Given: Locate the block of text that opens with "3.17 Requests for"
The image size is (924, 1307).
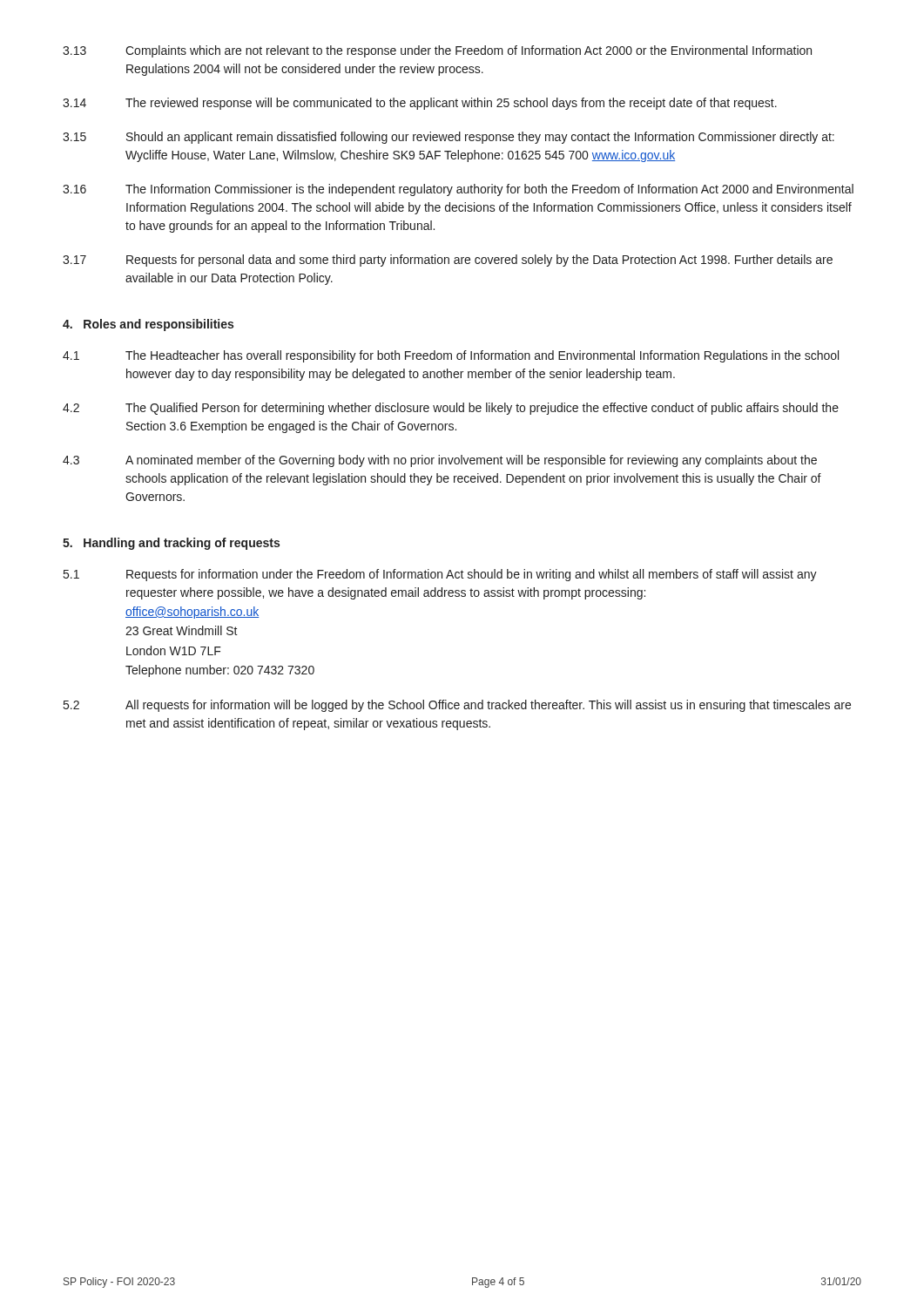Looking at the screenshot, I should (x=462, y=269).
